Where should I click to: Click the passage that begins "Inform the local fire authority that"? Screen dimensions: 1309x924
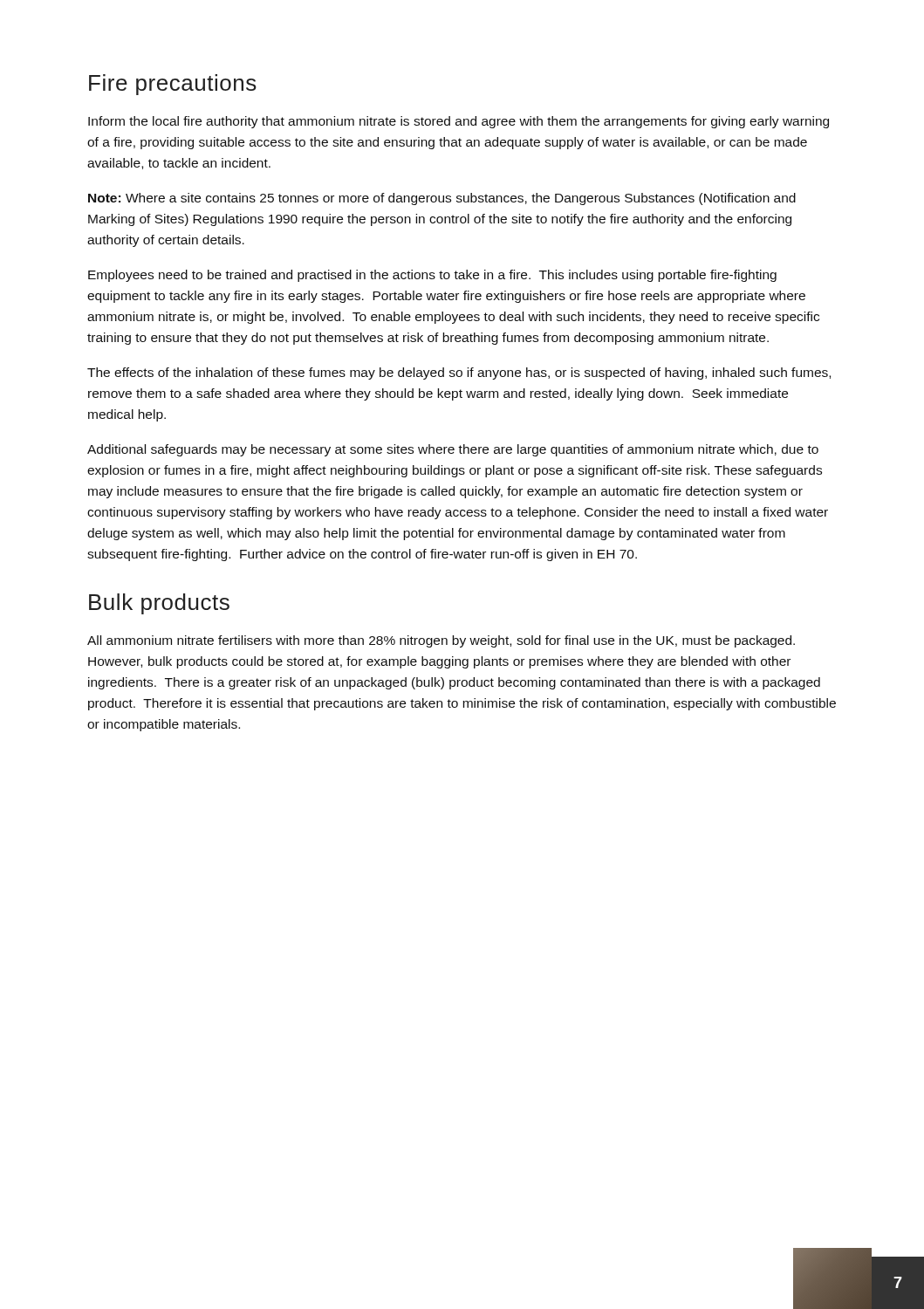point(459,142)
